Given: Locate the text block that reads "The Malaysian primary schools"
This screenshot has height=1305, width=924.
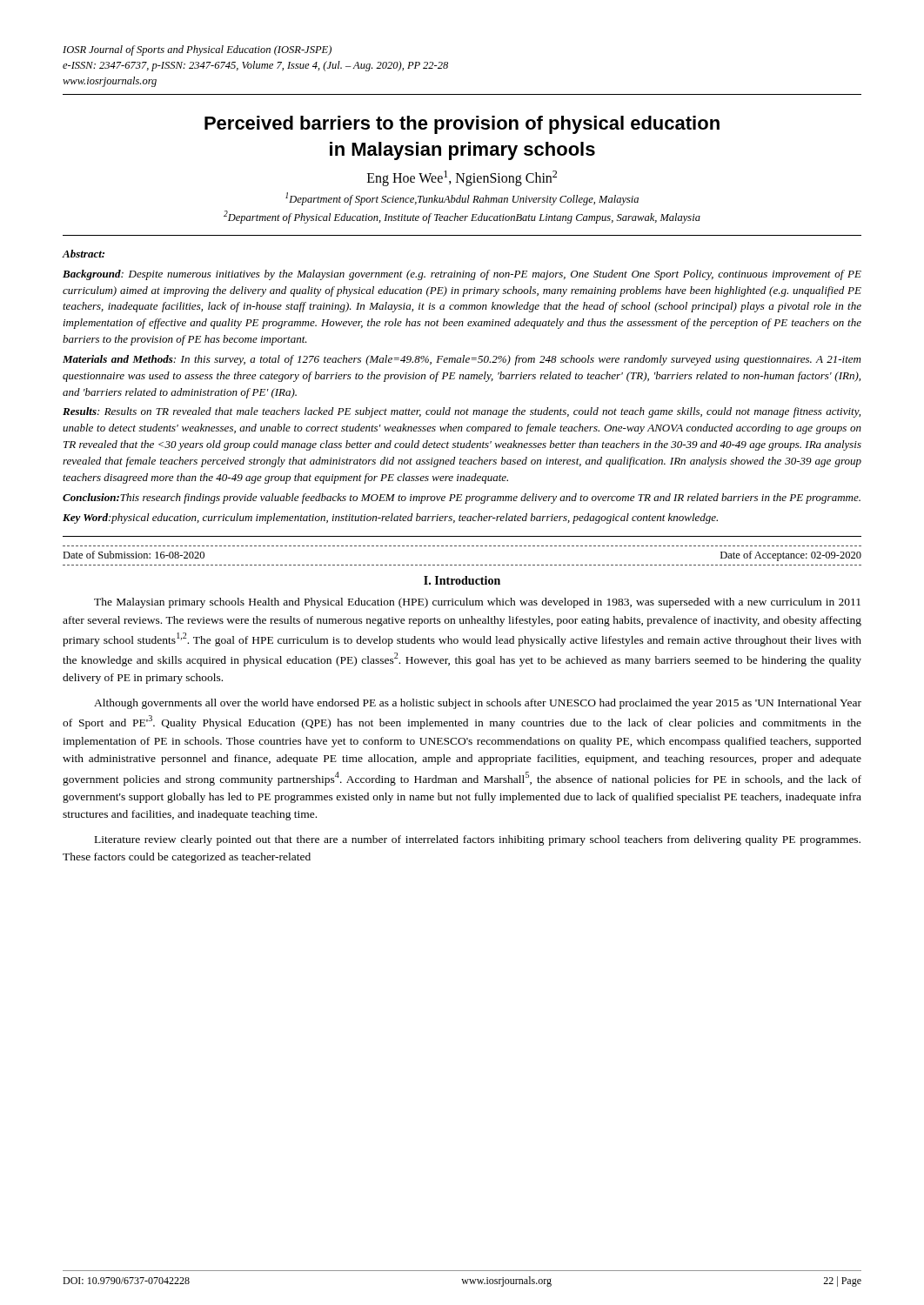Looking at the screenshot, I should click(462, 730).
